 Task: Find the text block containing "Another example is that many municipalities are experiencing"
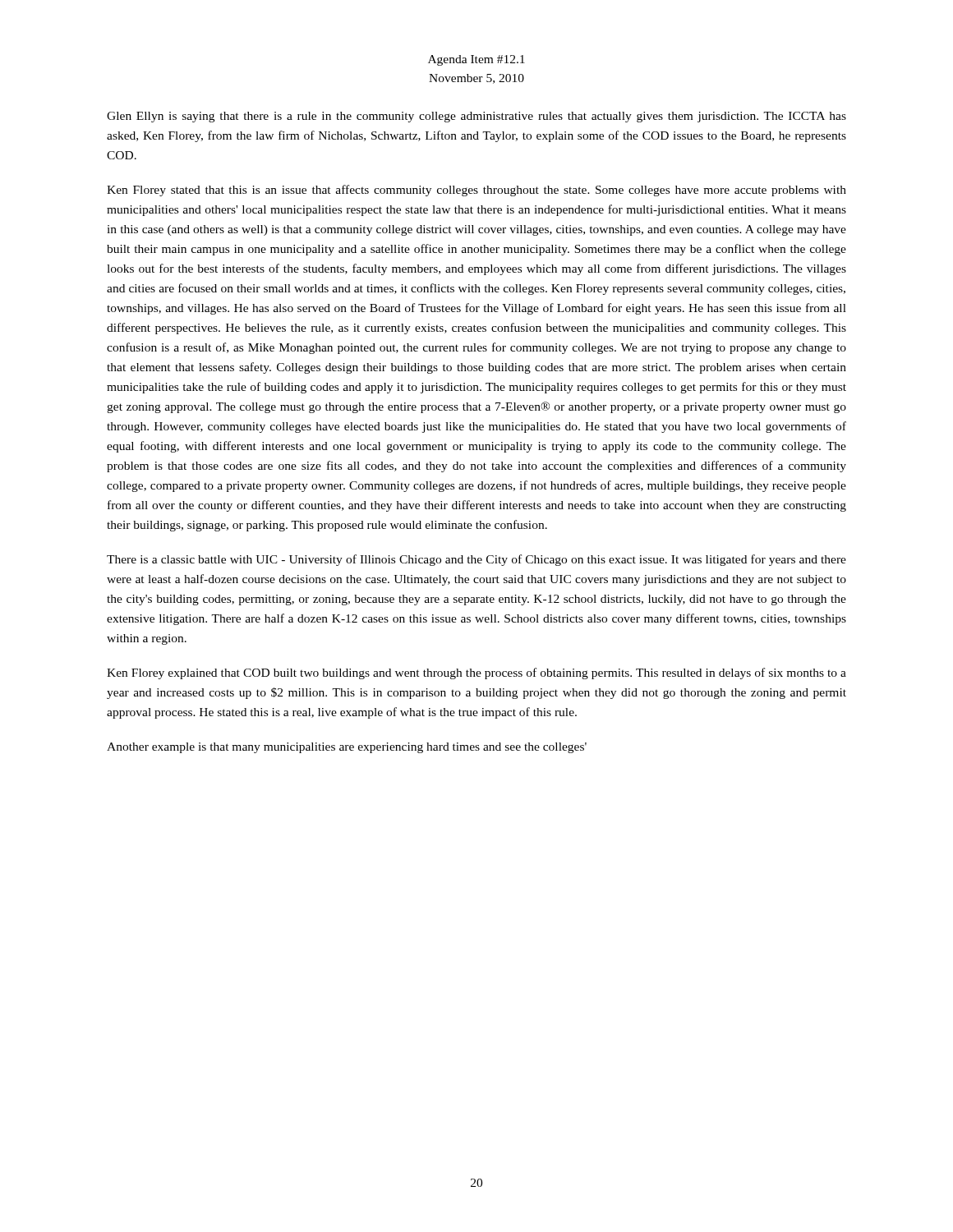[x=347, y=746]
